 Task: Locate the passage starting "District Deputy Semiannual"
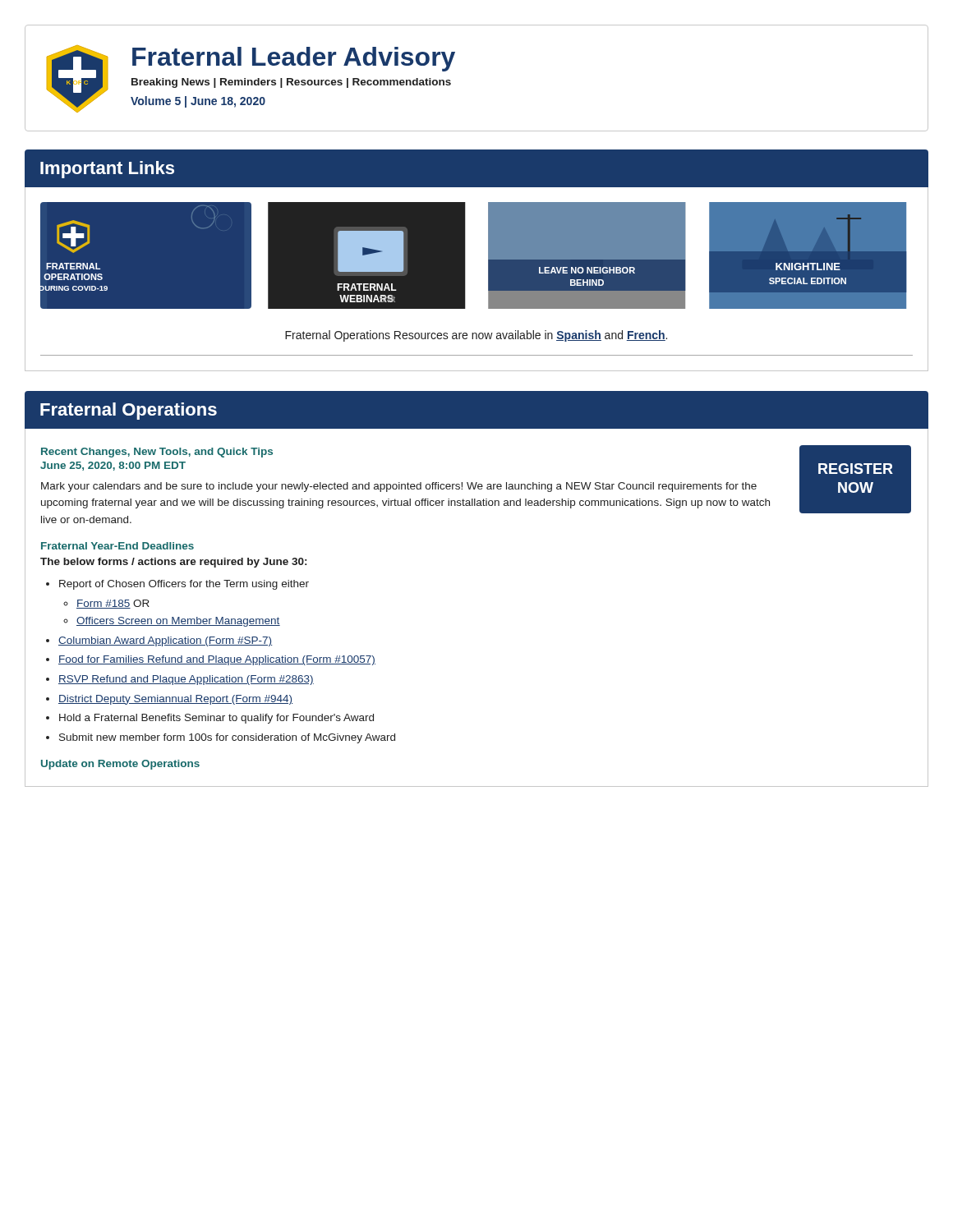pyautogui.click(x=175, y=698)
